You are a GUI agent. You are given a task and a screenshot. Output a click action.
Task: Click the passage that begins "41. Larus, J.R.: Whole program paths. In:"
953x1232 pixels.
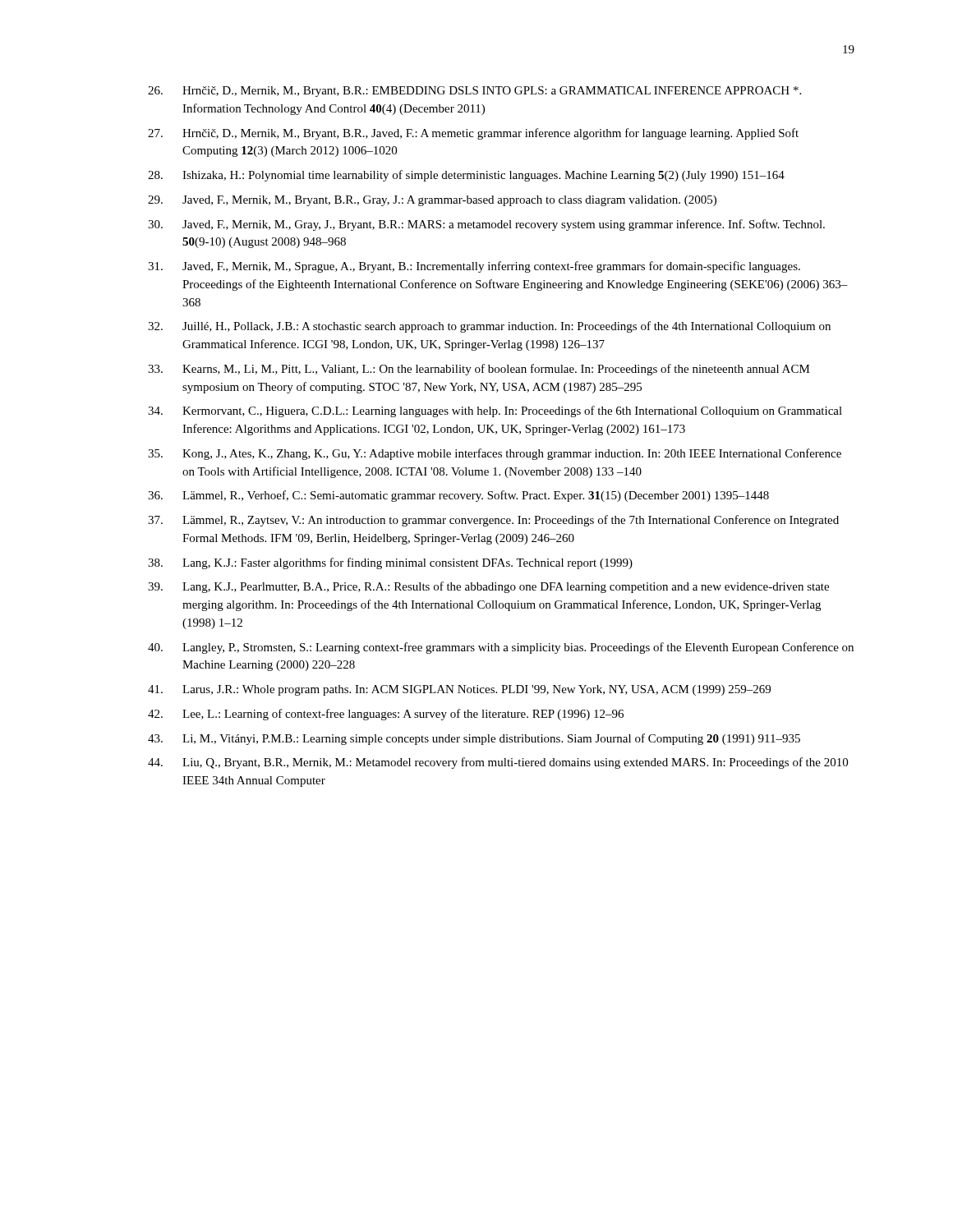click(501, 690)
